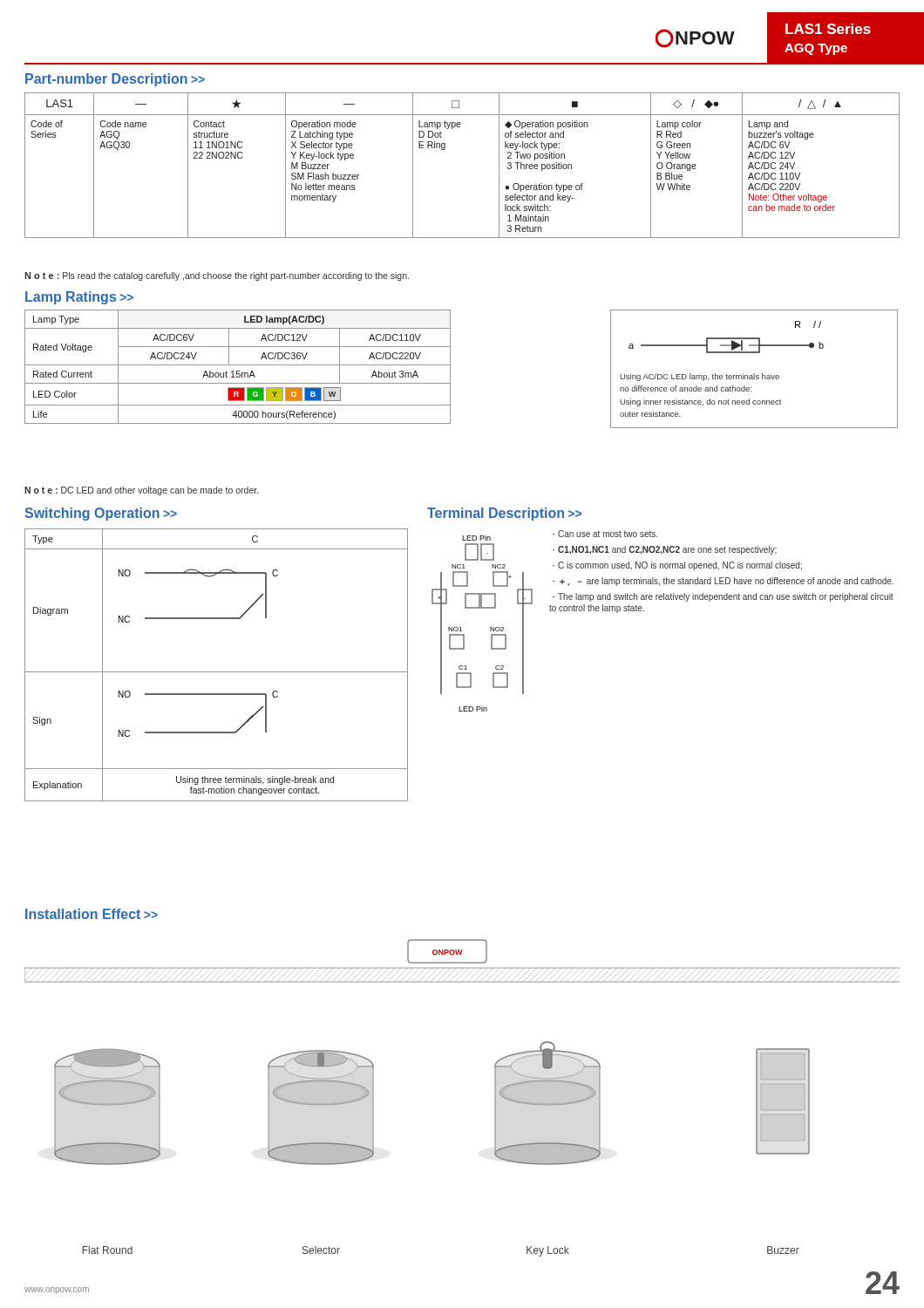Viewport: 924px width, 1308px height.
Task: Find the table that mentions "Operation mode Z Latching type"
Action: click(x=462, y=165)
